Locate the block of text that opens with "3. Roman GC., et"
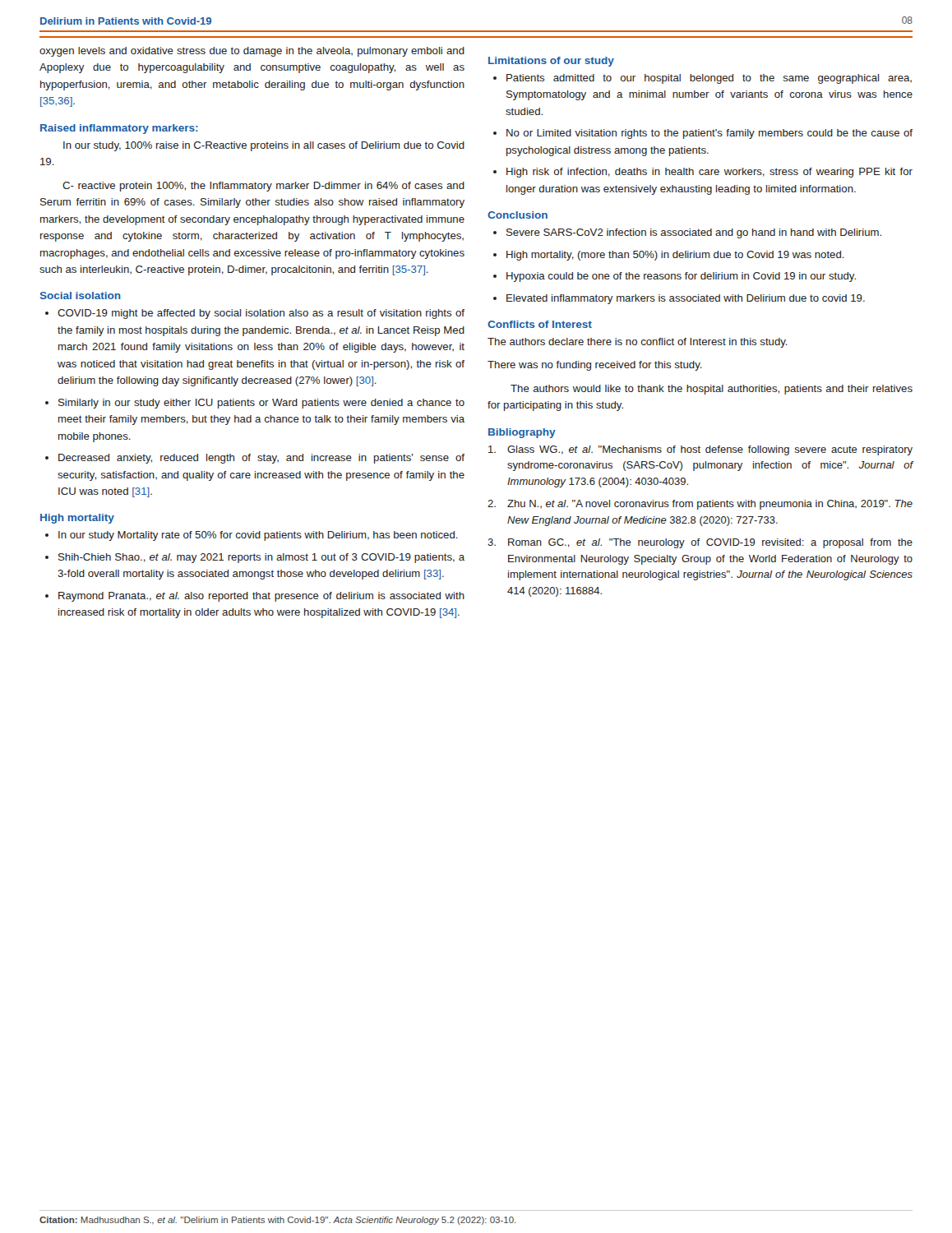Image resolution: width=952 pixels, height=1233 pixels. pyautogui.click(x=700, y=567)
